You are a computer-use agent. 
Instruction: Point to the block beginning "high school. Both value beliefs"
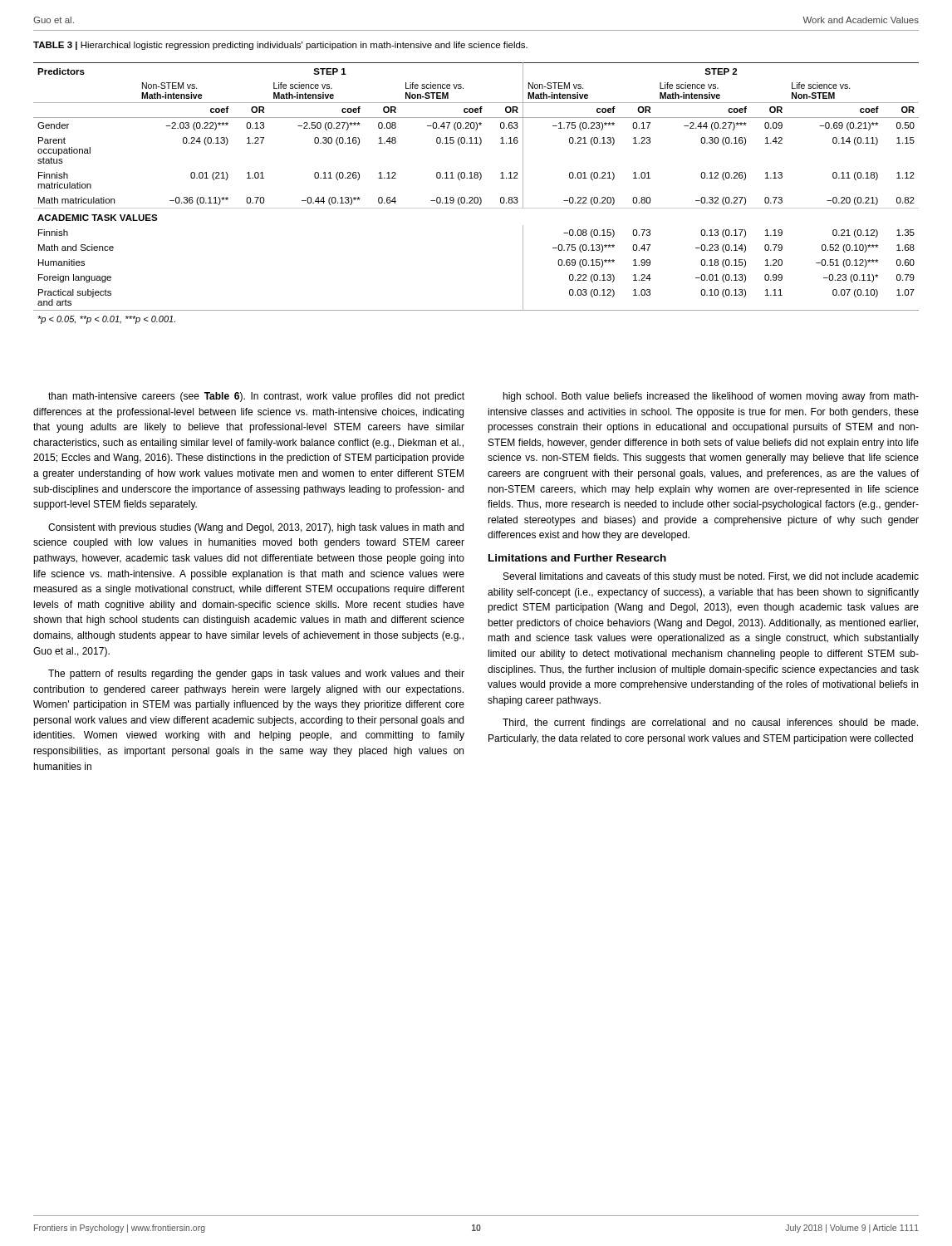[703, 466]
